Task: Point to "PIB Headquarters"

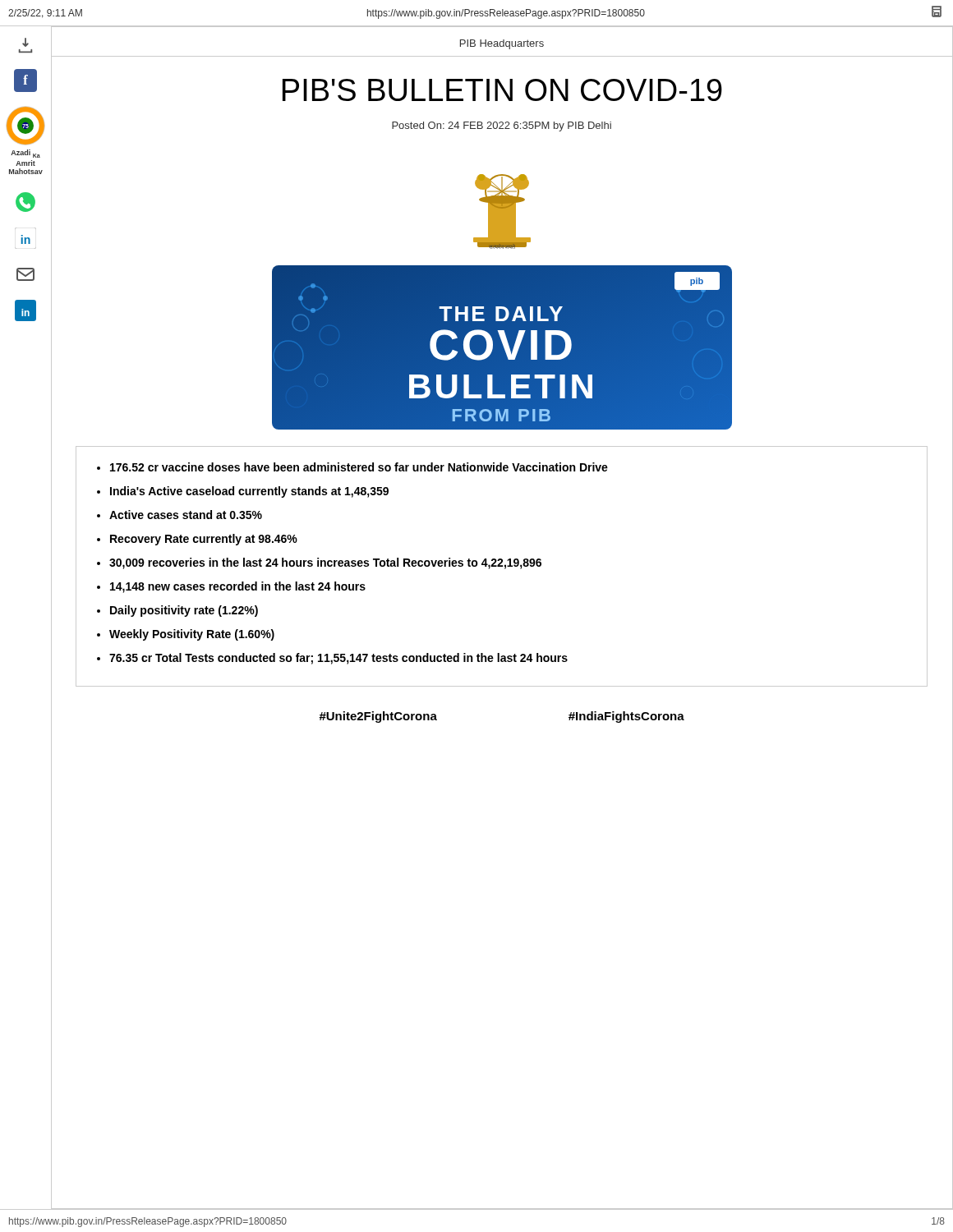Action: coord(502,43)
